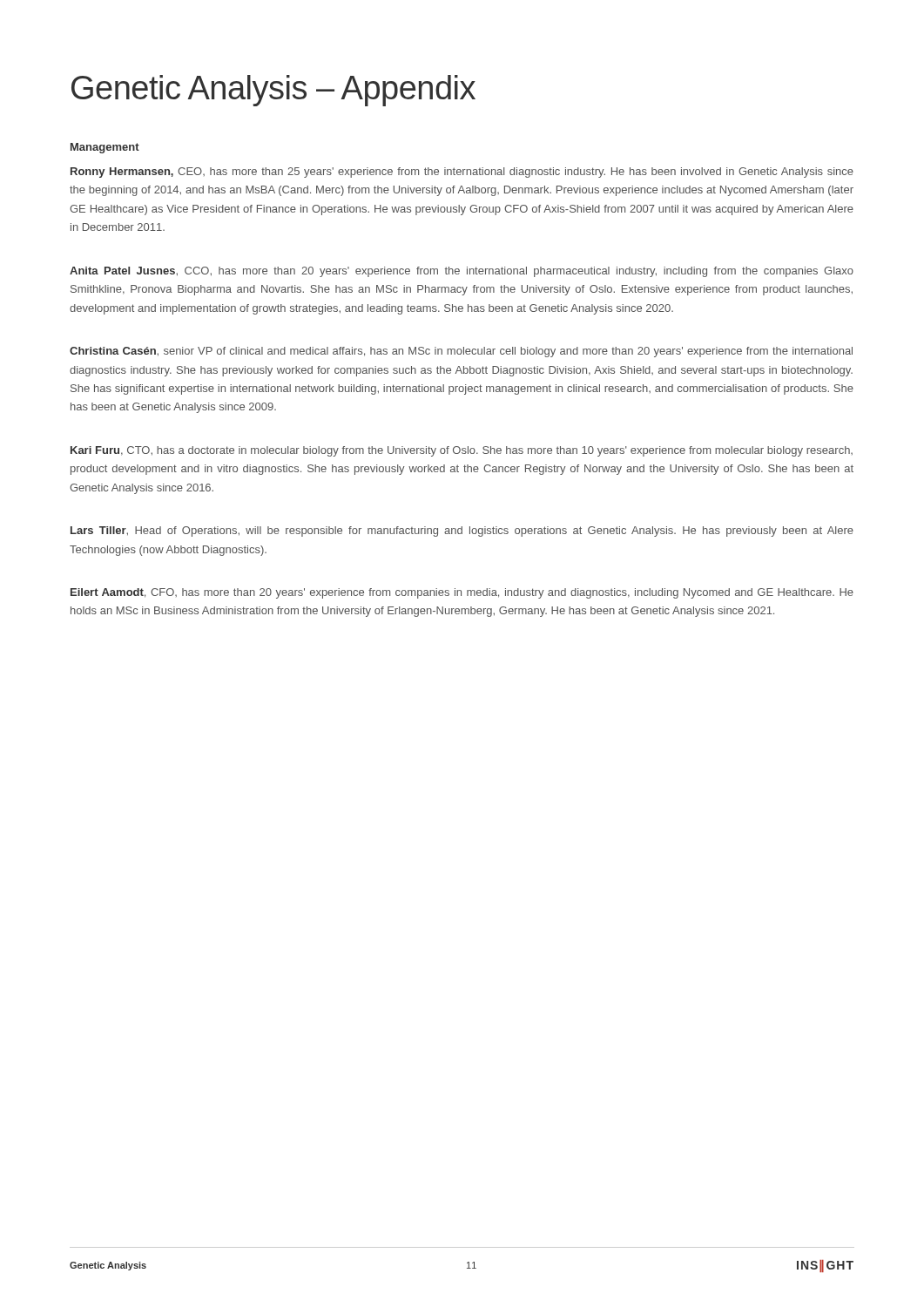Find the text block containing "Anita Patel Jusnes, CCO, has more than 20"
The width and height of the screenshot is (924, 1307).
coord(462,289)
